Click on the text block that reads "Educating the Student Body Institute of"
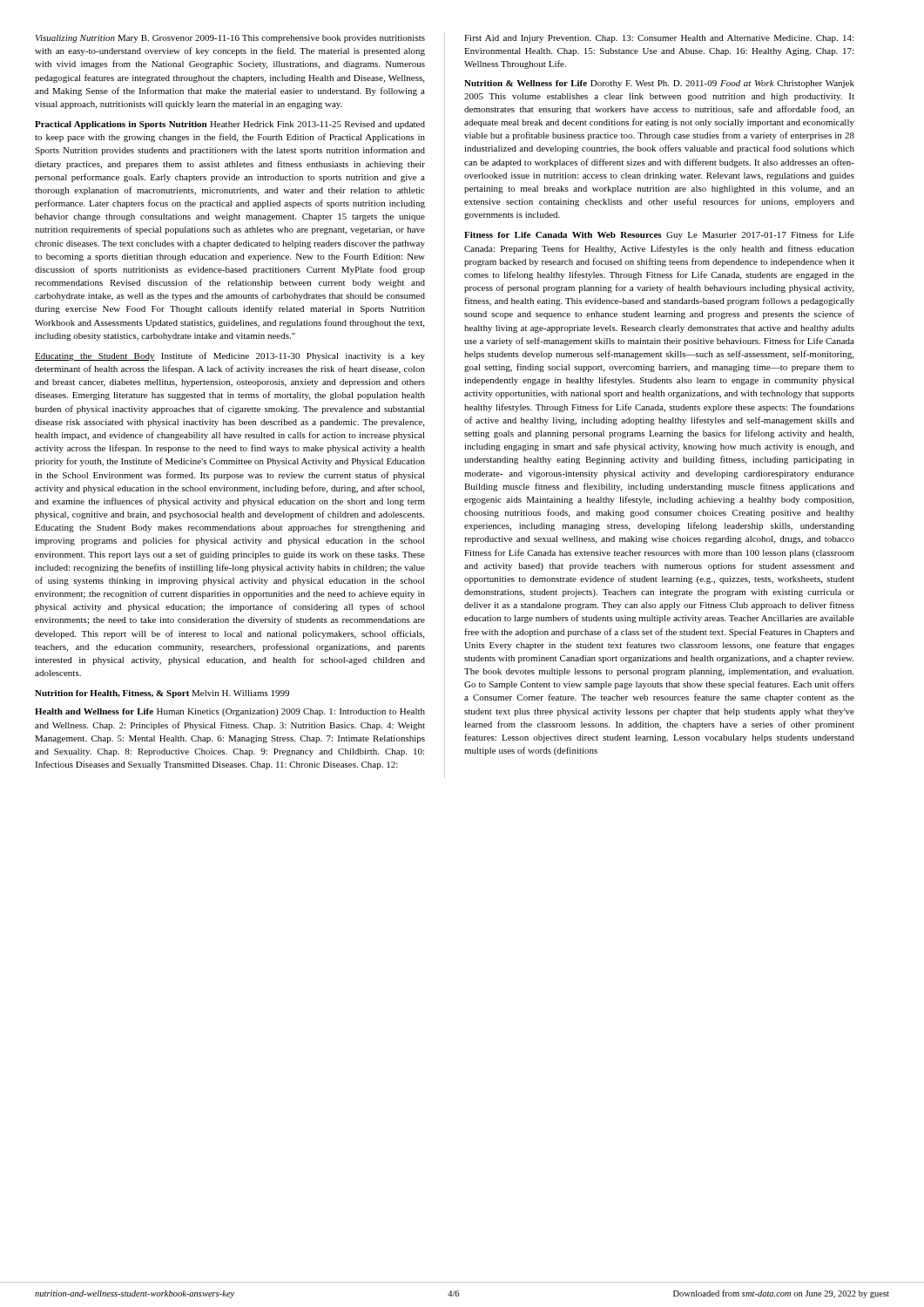The height and width of the screenshot is (1307, 924). (x=230, y=515)
